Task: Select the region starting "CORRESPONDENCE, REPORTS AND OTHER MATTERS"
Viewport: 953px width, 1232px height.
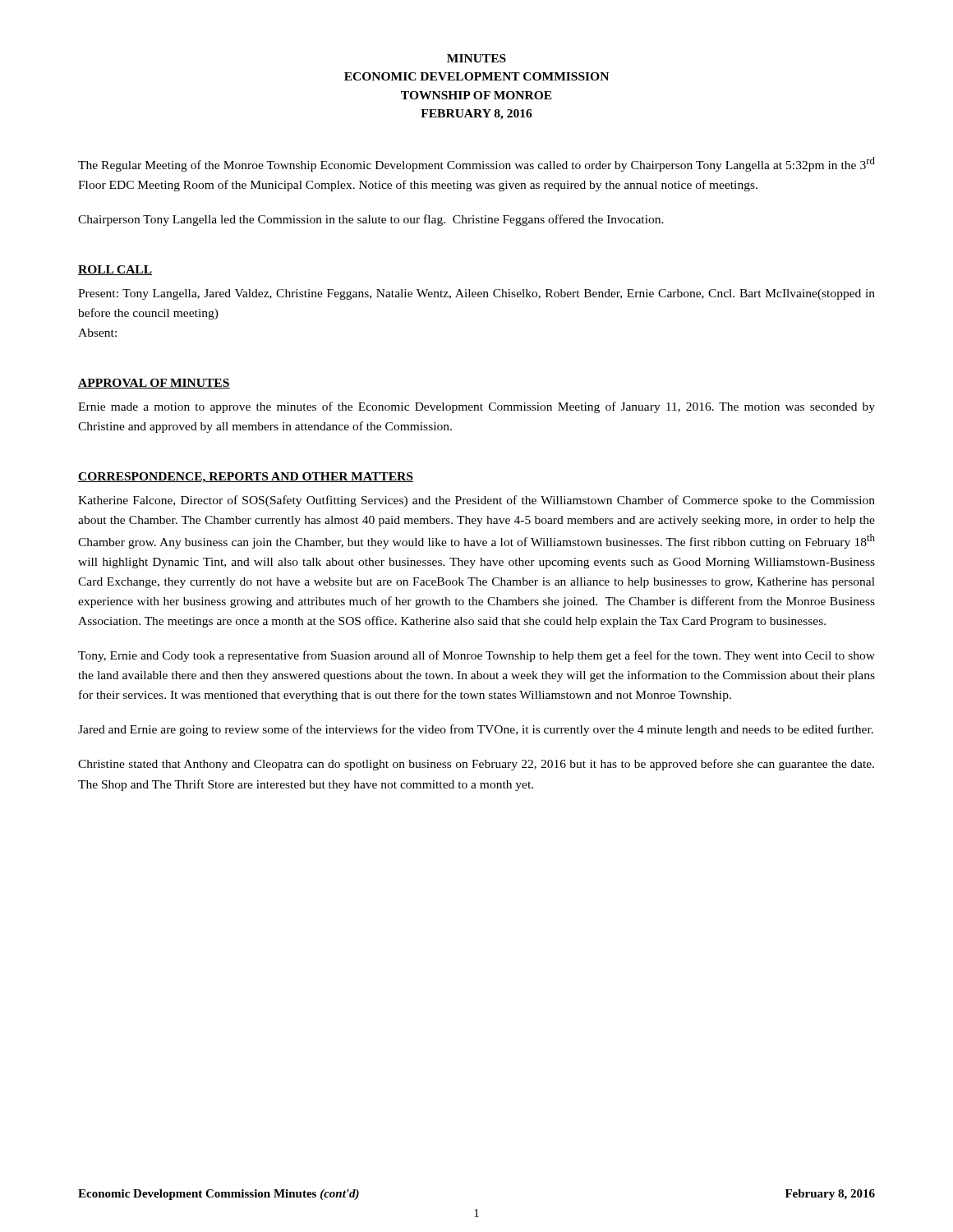Action: [246, 476]
